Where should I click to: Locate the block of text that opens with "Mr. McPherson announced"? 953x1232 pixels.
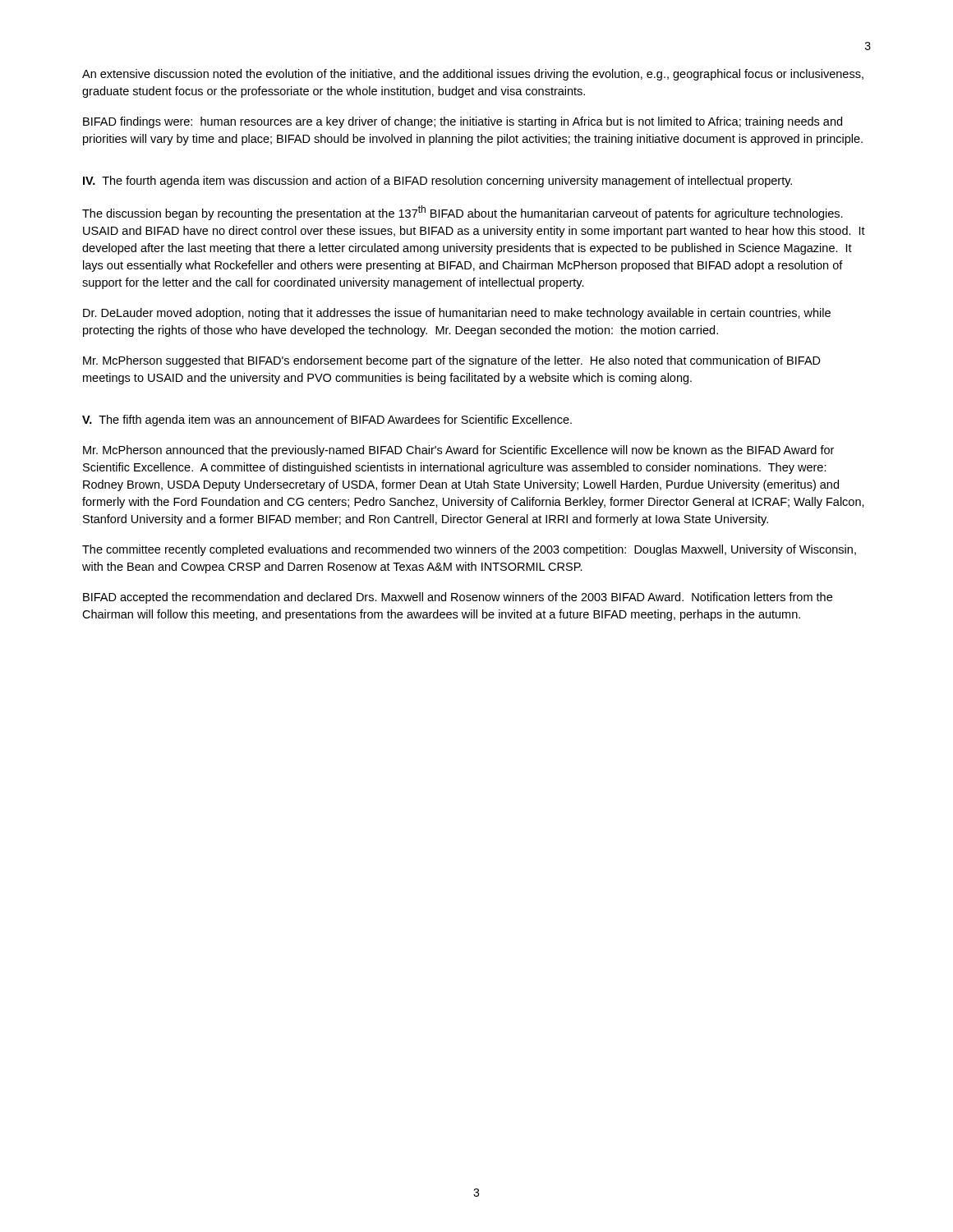[x=473, y=485]
